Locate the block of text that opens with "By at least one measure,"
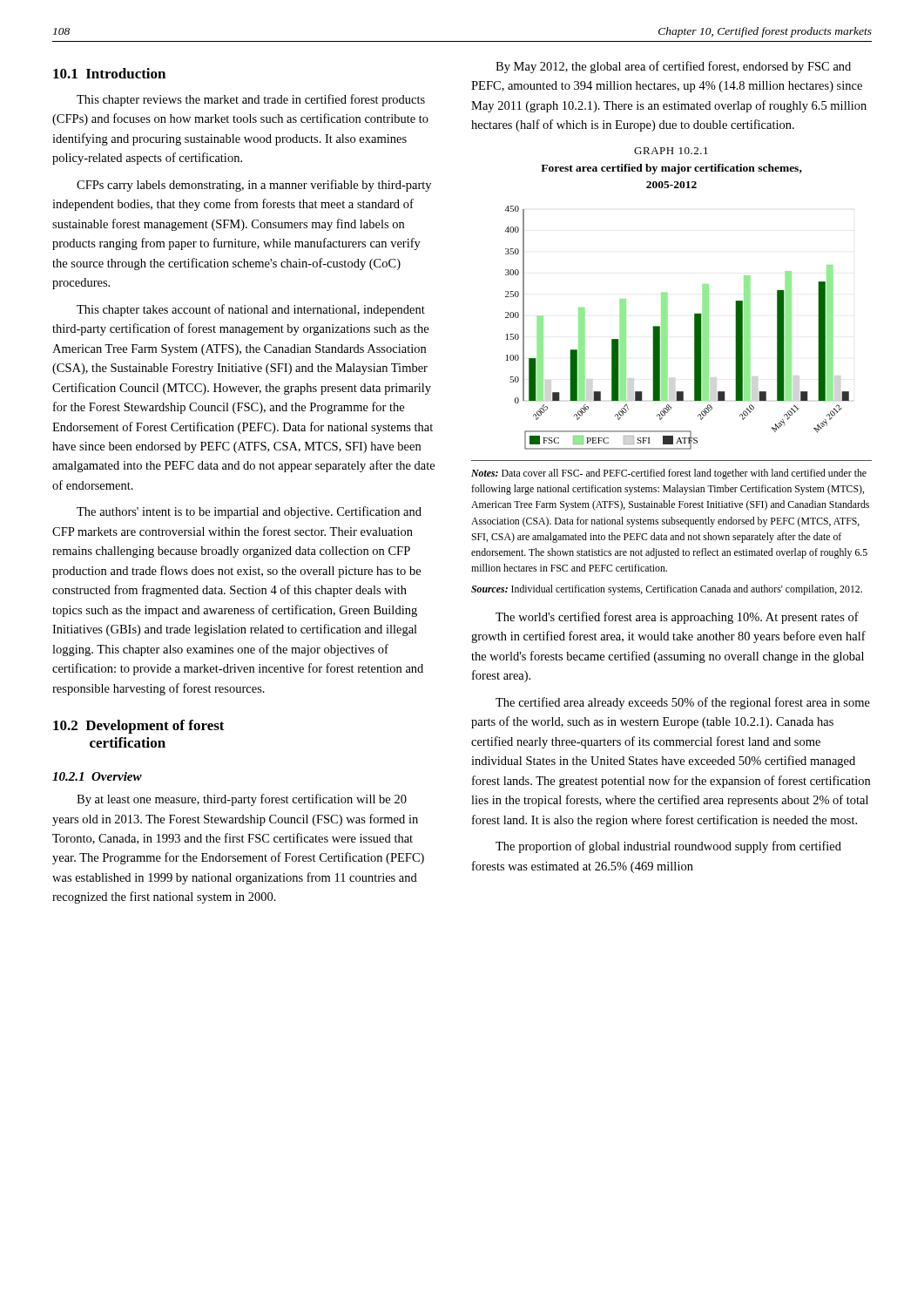Viewport: 924px width, 1307px height. tap(244, 848)
